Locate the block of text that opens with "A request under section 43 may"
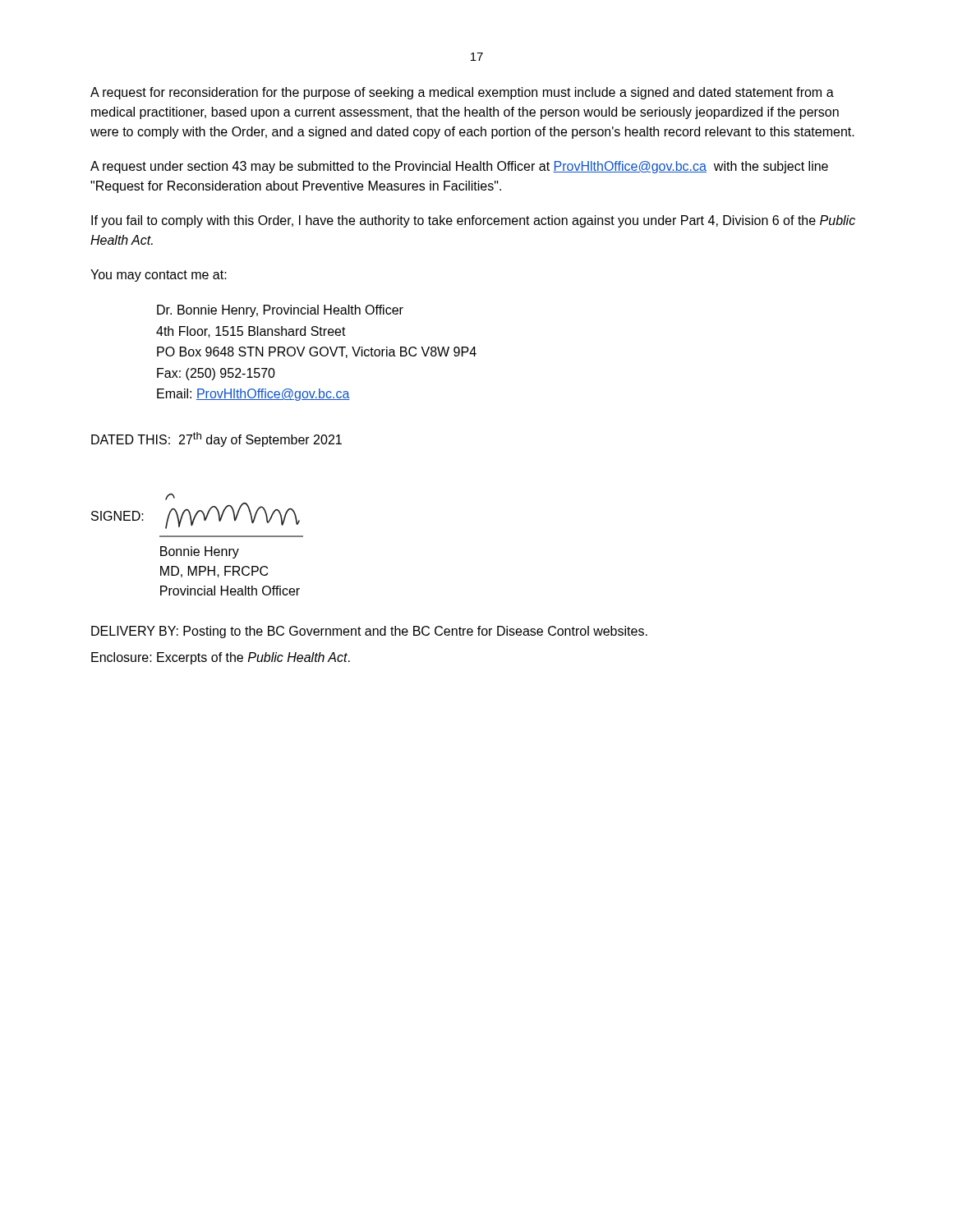This screenshot has height=1232, width=953. 459,176
